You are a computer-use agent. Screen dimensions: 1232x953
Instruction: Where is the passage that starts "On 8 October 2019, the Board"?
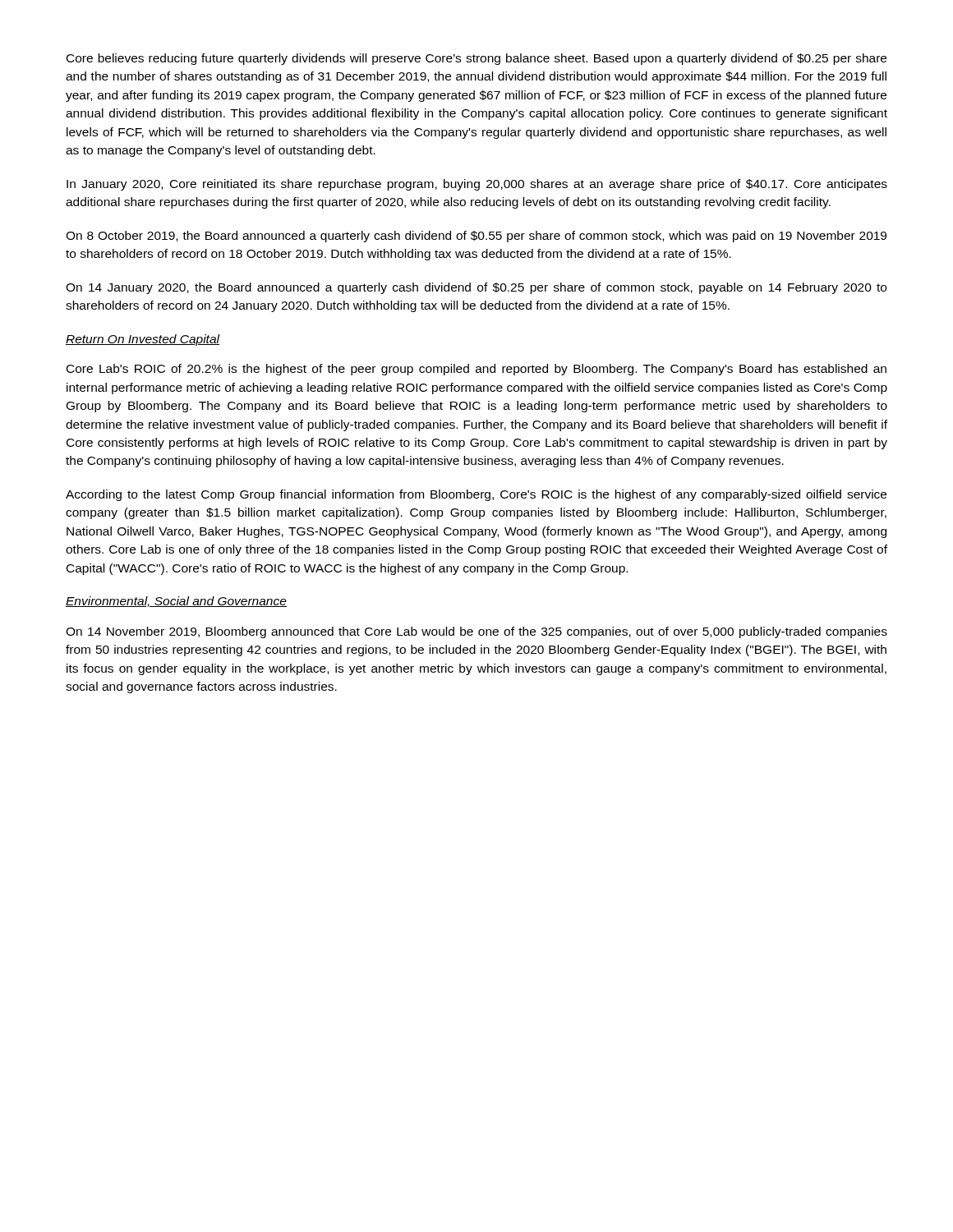(476, 244)
